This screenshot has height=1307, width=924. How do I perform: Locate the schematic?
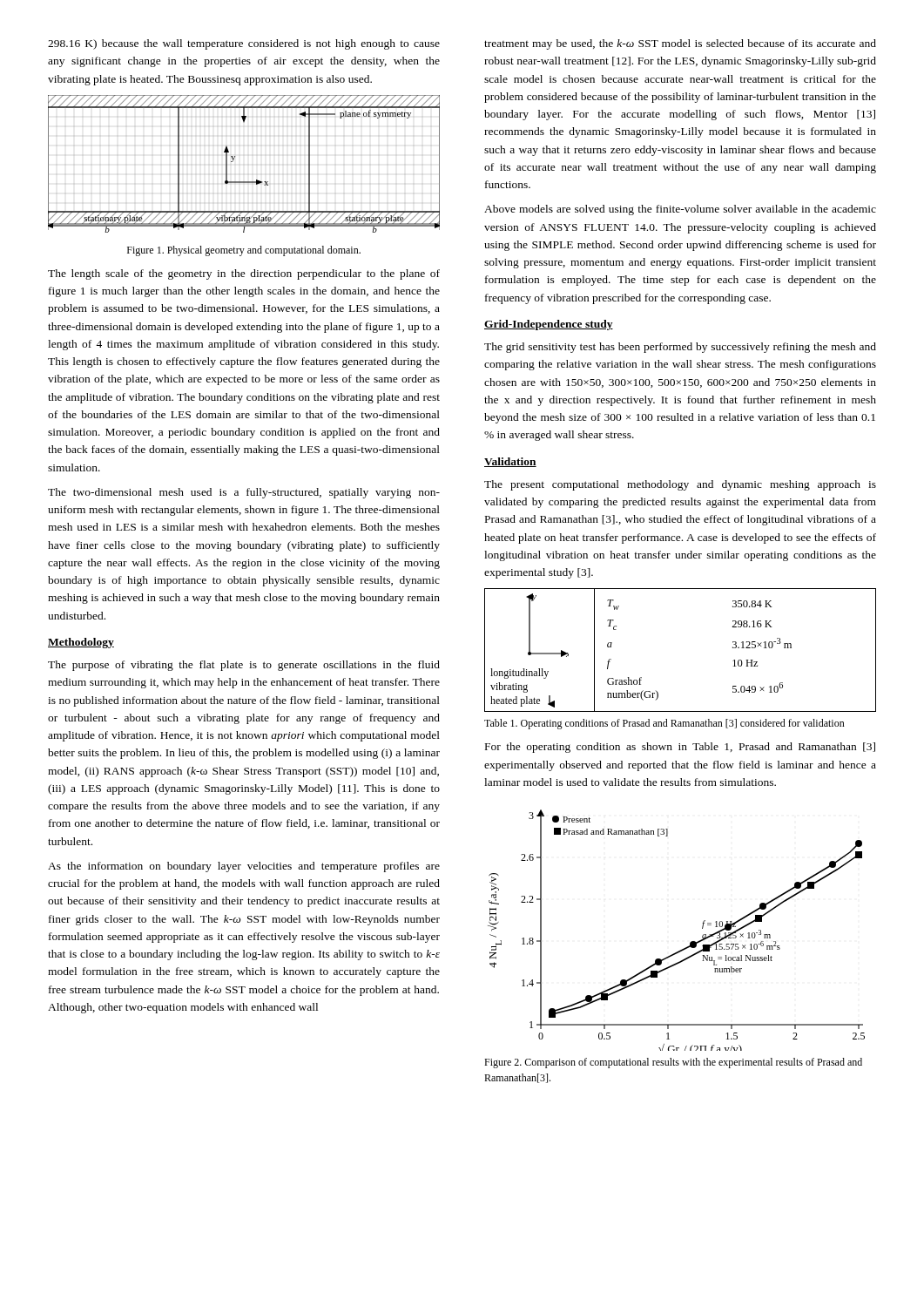click(x=244, y=167)
